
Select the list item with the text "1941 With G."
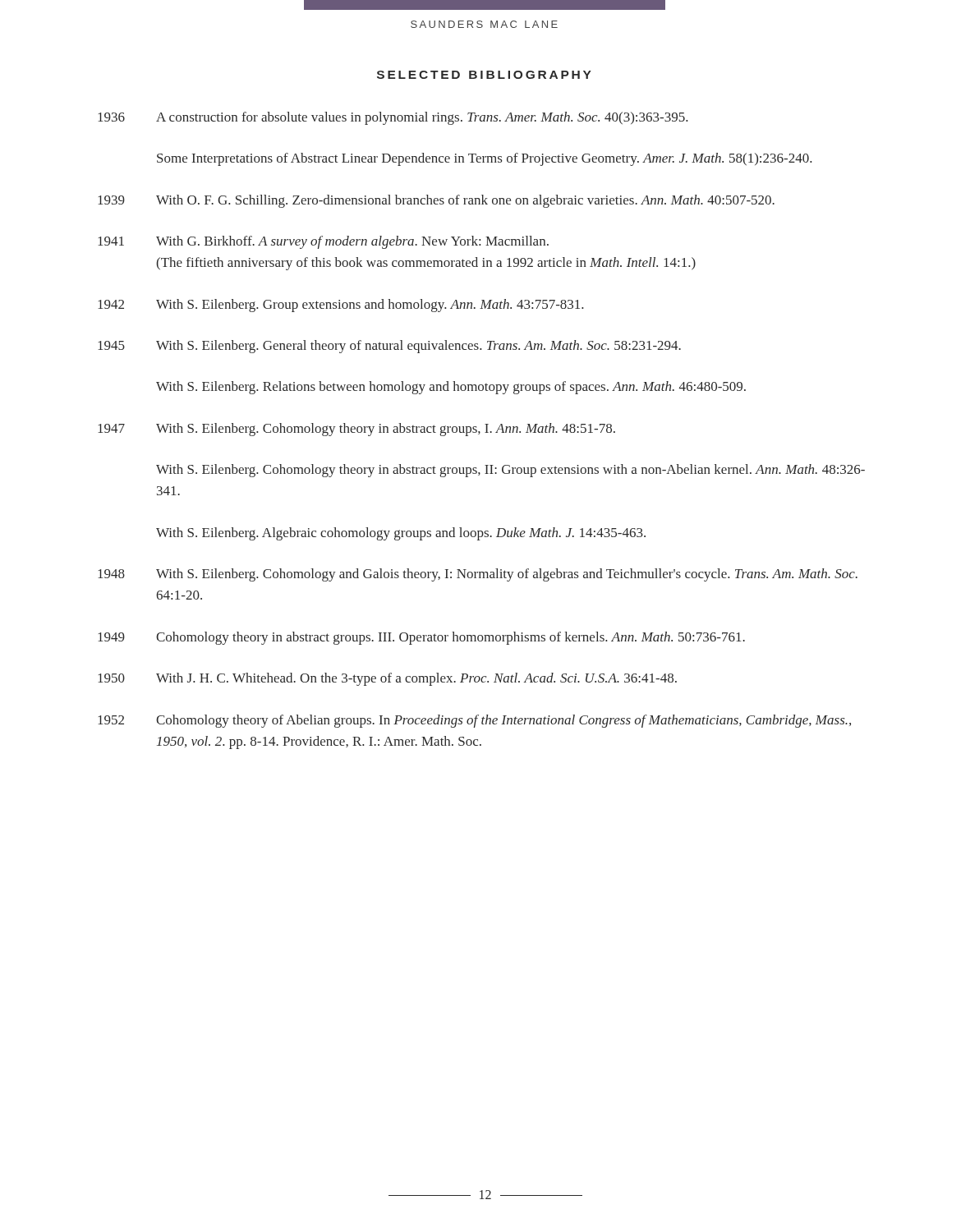[483, 252]
